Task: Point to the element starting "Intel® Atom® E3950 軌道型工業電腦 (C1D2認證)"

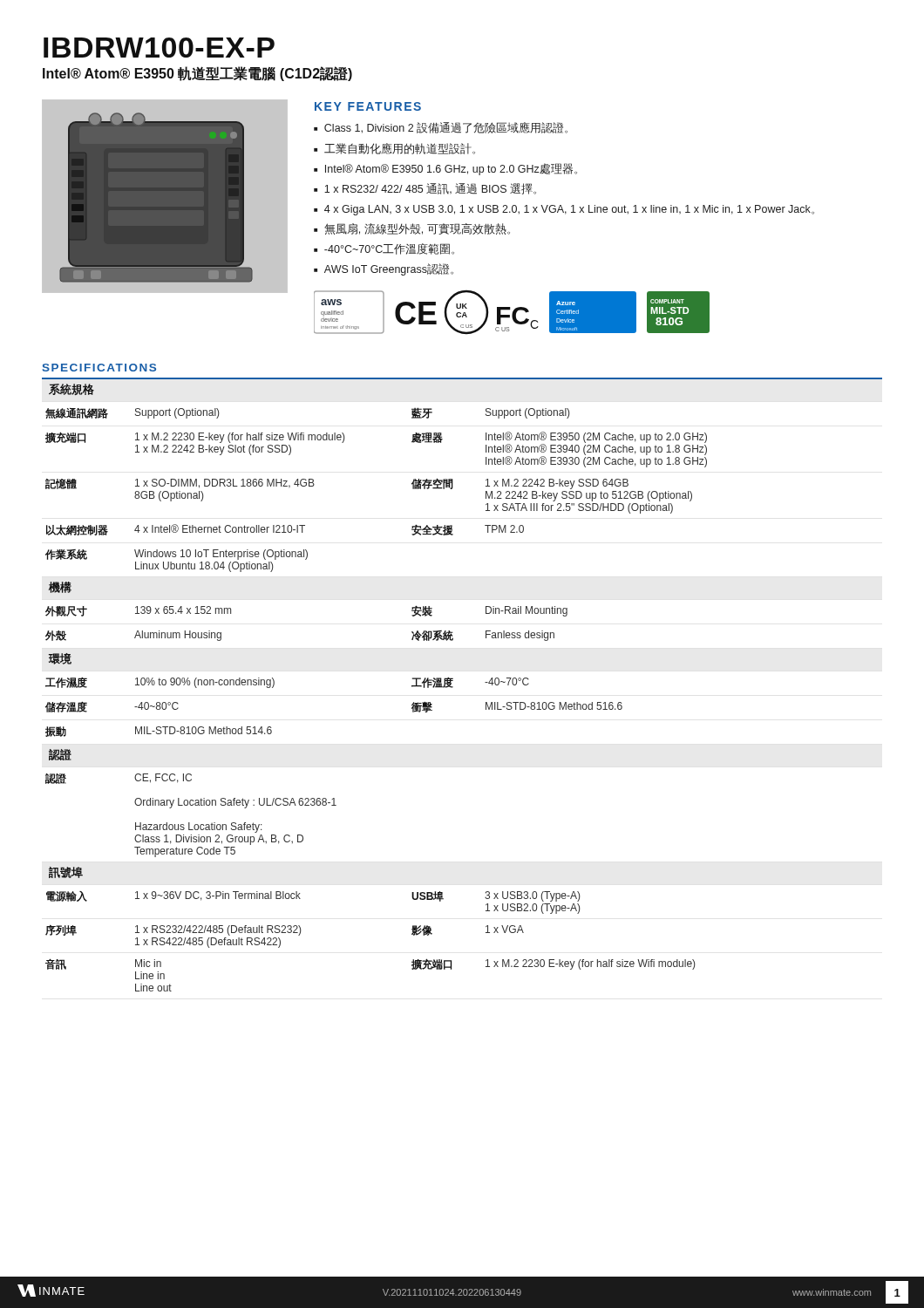Action: [x=197, y=74]
